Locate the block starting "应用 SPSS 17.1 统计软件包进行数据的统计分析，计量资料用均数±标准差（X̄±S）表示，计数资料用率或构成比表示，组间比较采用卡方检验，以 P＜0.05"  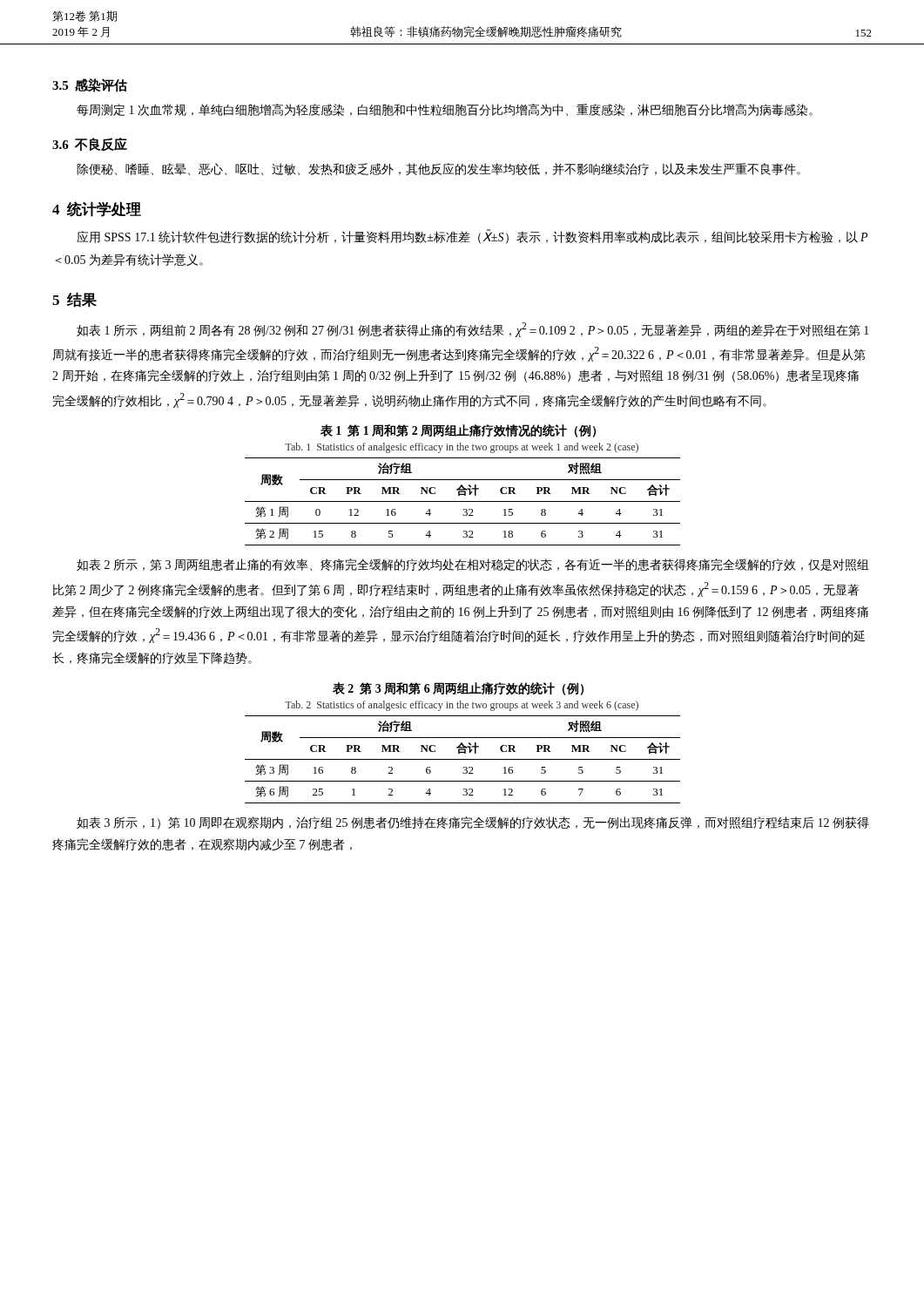click(460, 249)
